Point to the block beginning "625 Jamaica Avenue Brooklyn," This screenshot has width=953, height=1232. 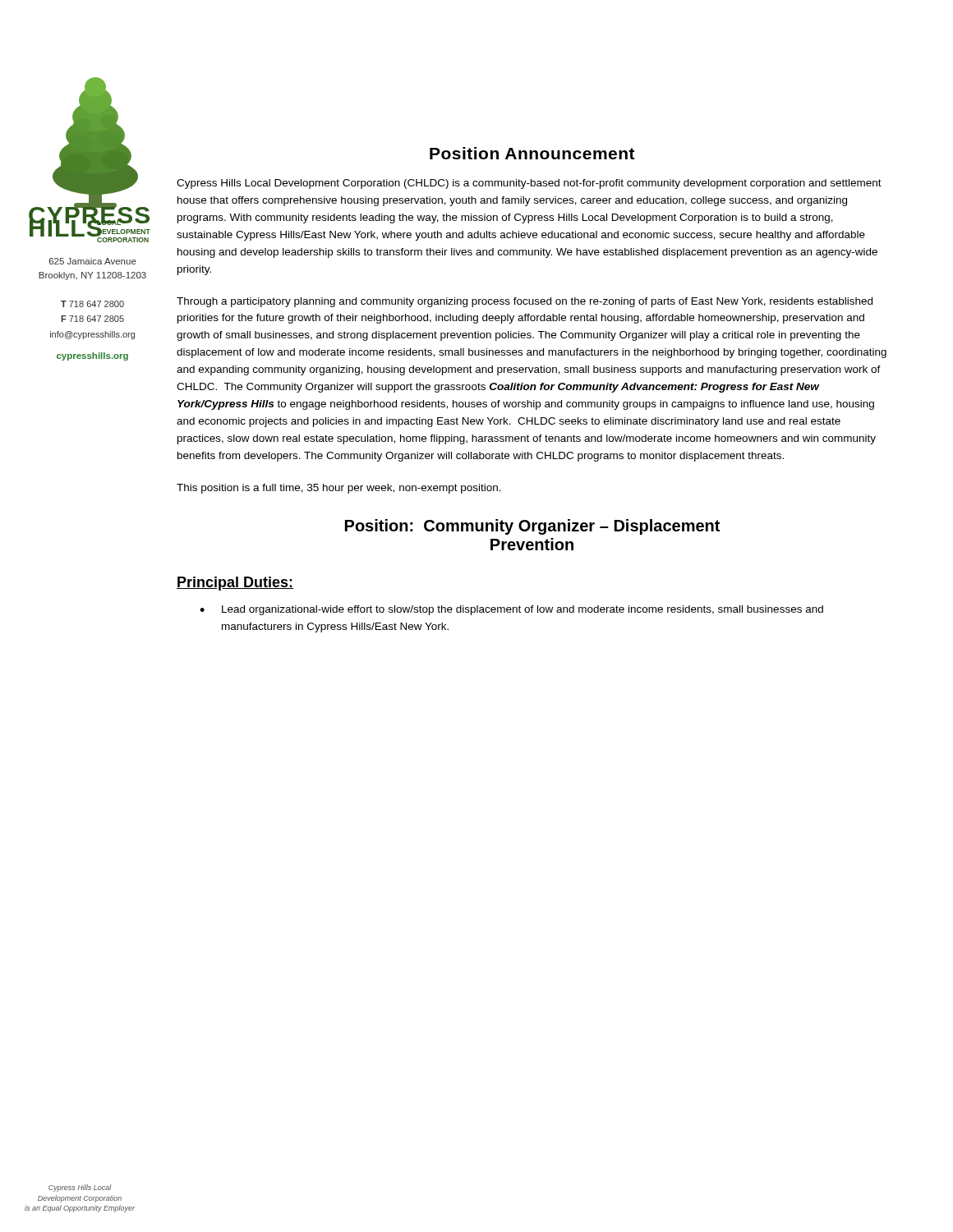[x=92, y=310]
